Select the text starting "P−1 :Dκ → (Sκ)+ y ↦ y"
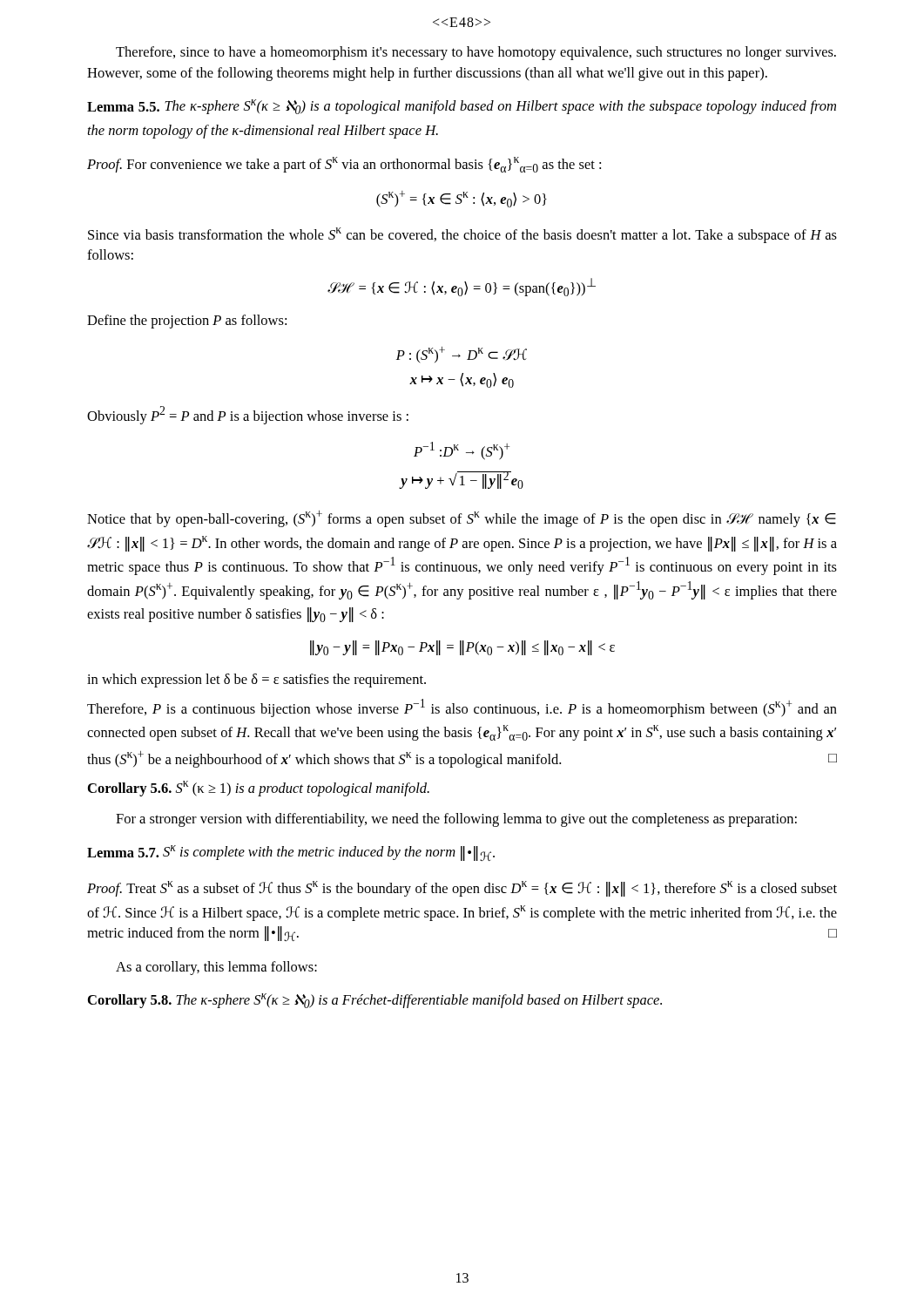 point(462,468)
